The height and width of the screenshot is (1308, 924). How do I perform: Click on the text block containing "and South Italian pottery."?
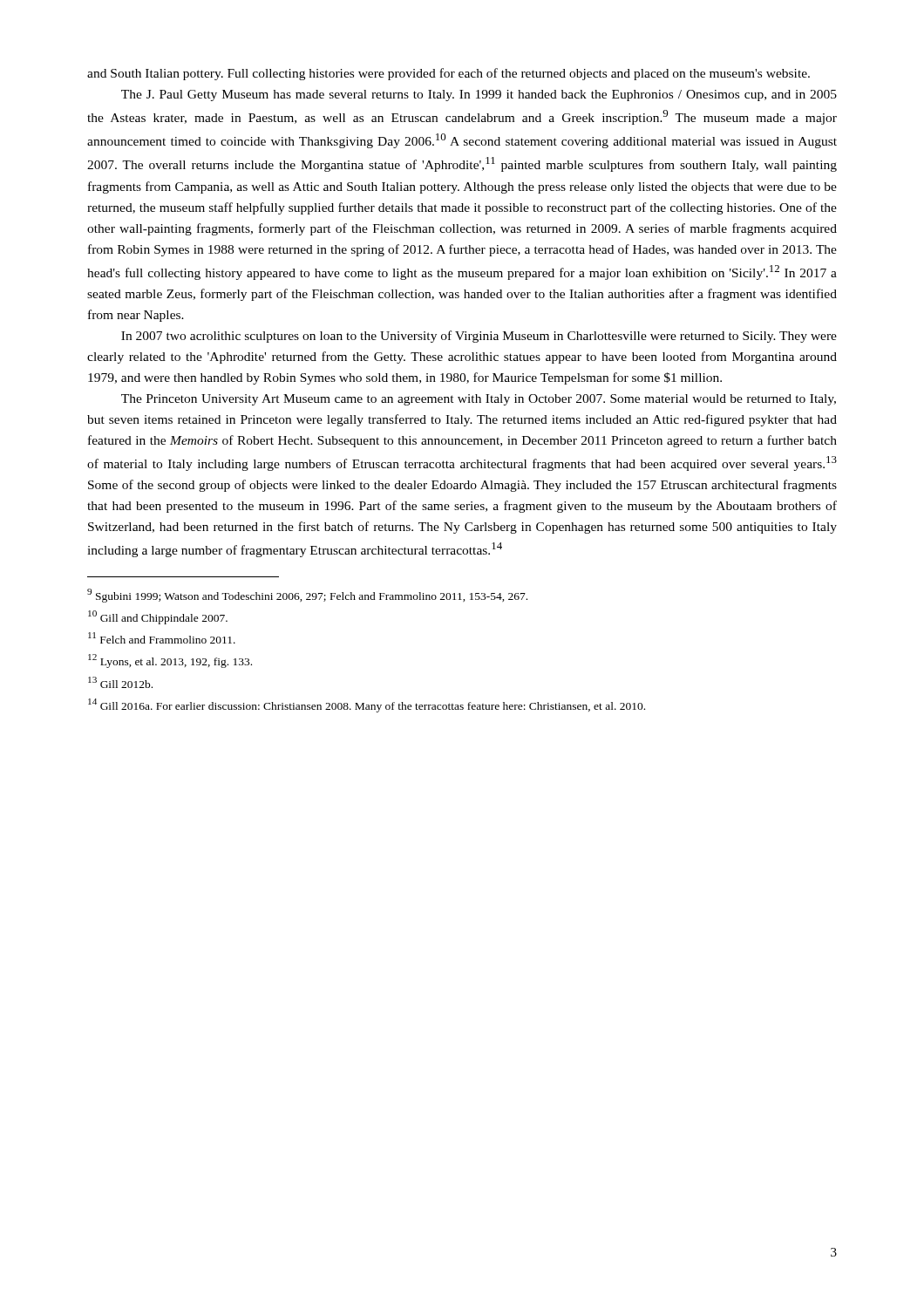[x=448, y=74]
